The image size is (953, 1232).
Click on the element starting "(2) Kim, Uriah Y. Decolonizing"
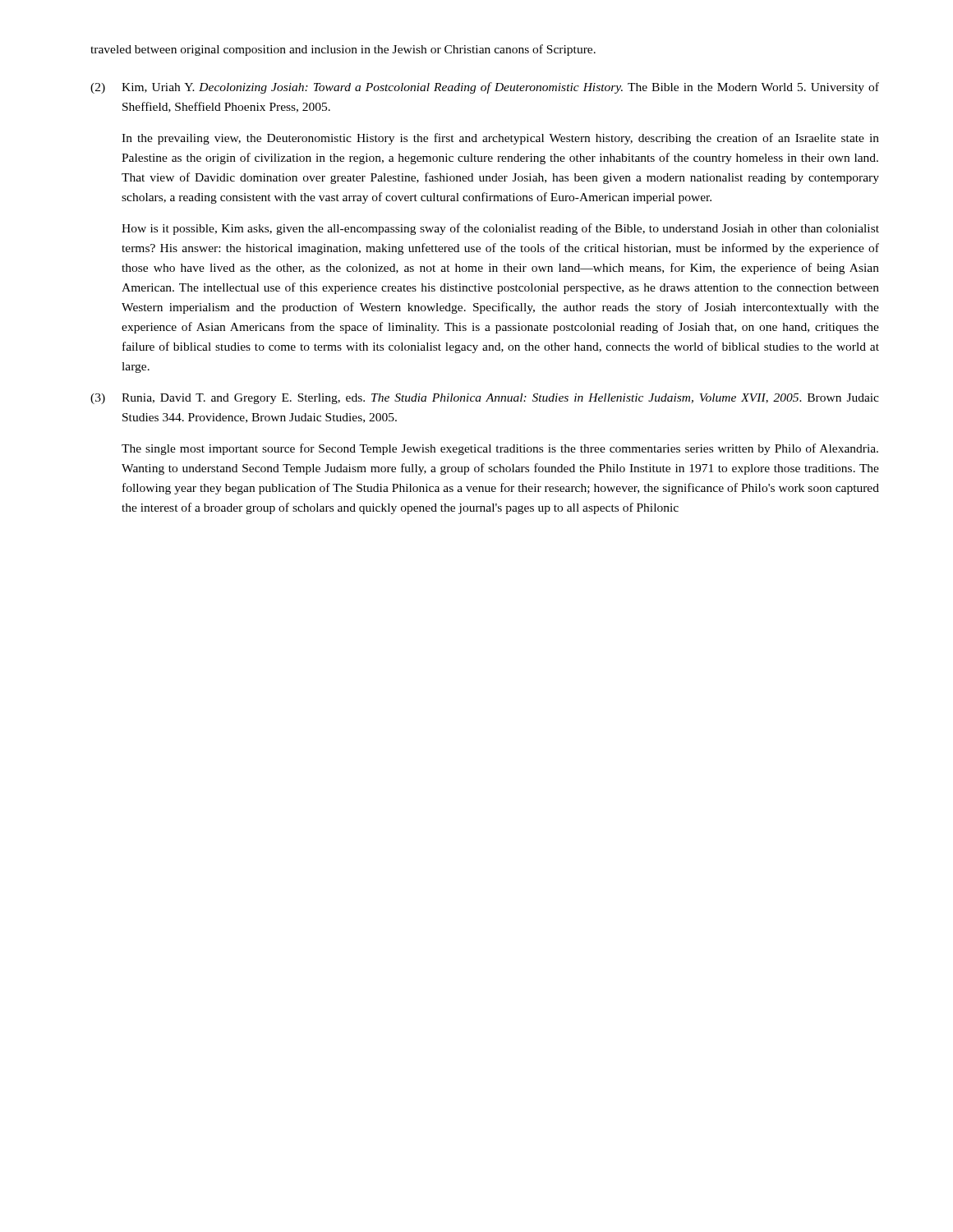point(485,97)
